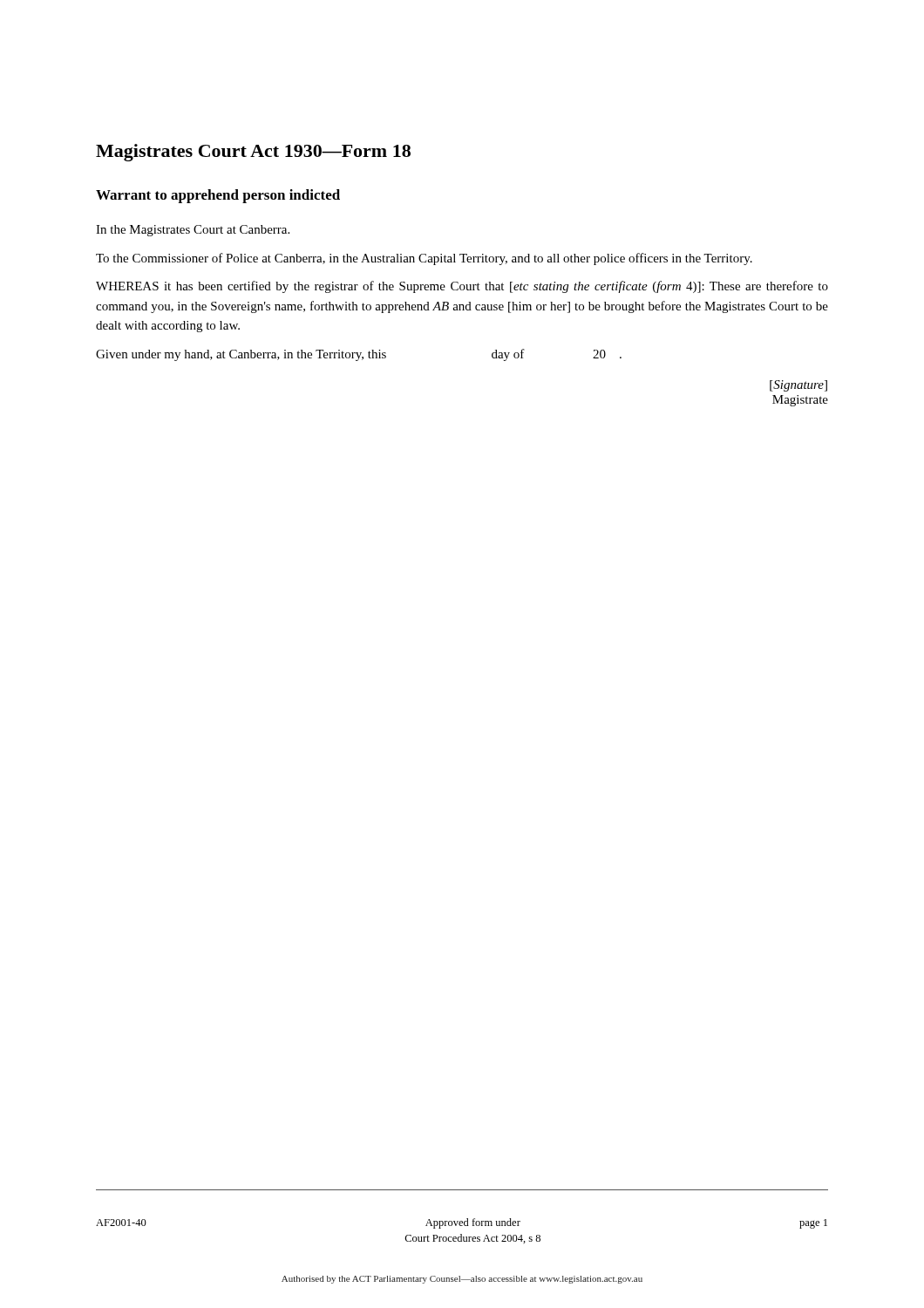
Task: Click on the text block with the text "To the Commissioner of Police at Canberra,"
Action: (x=424, y=258)
